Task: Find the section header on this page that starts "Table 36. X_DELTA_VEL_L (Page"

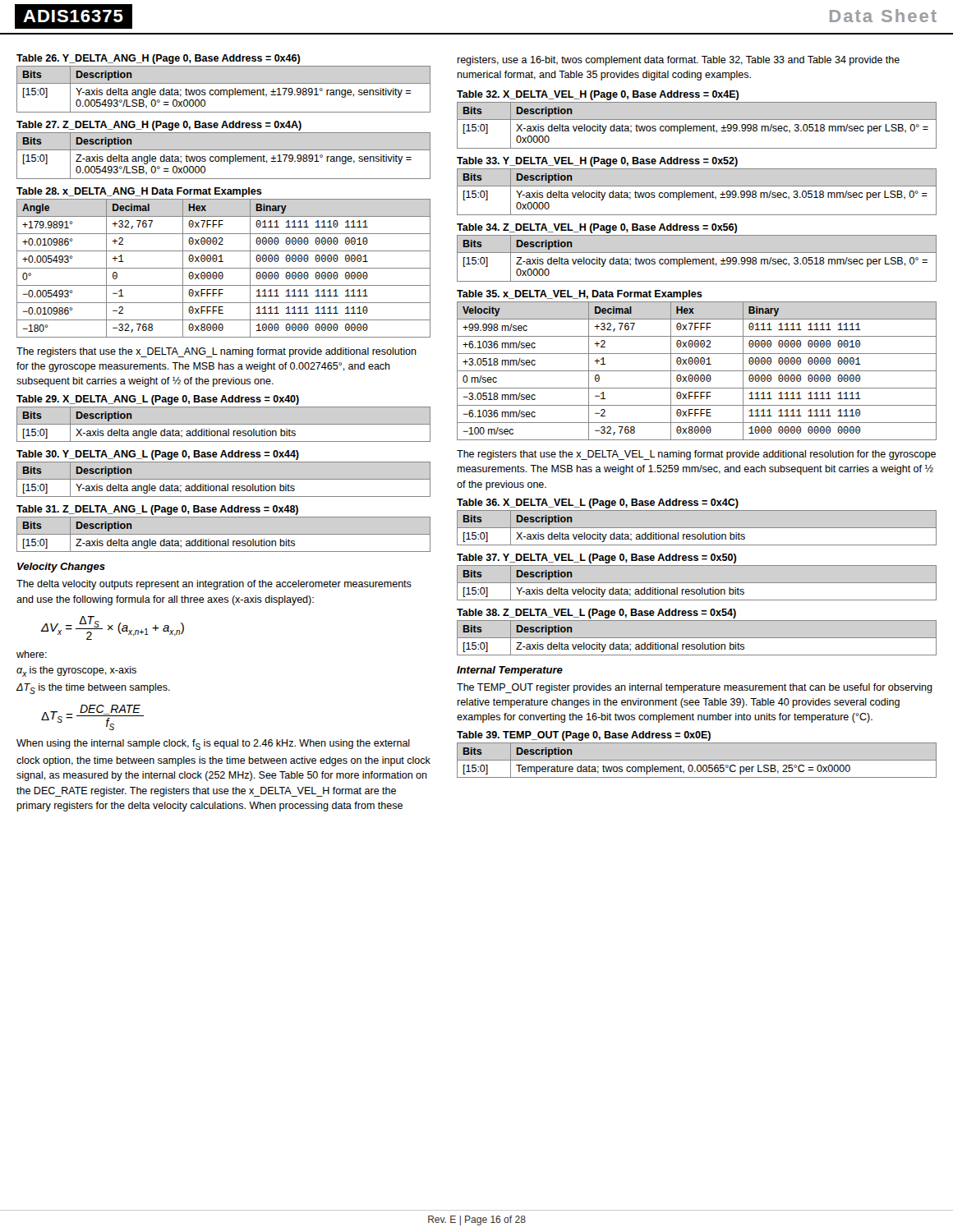Action: coord(598,502)
